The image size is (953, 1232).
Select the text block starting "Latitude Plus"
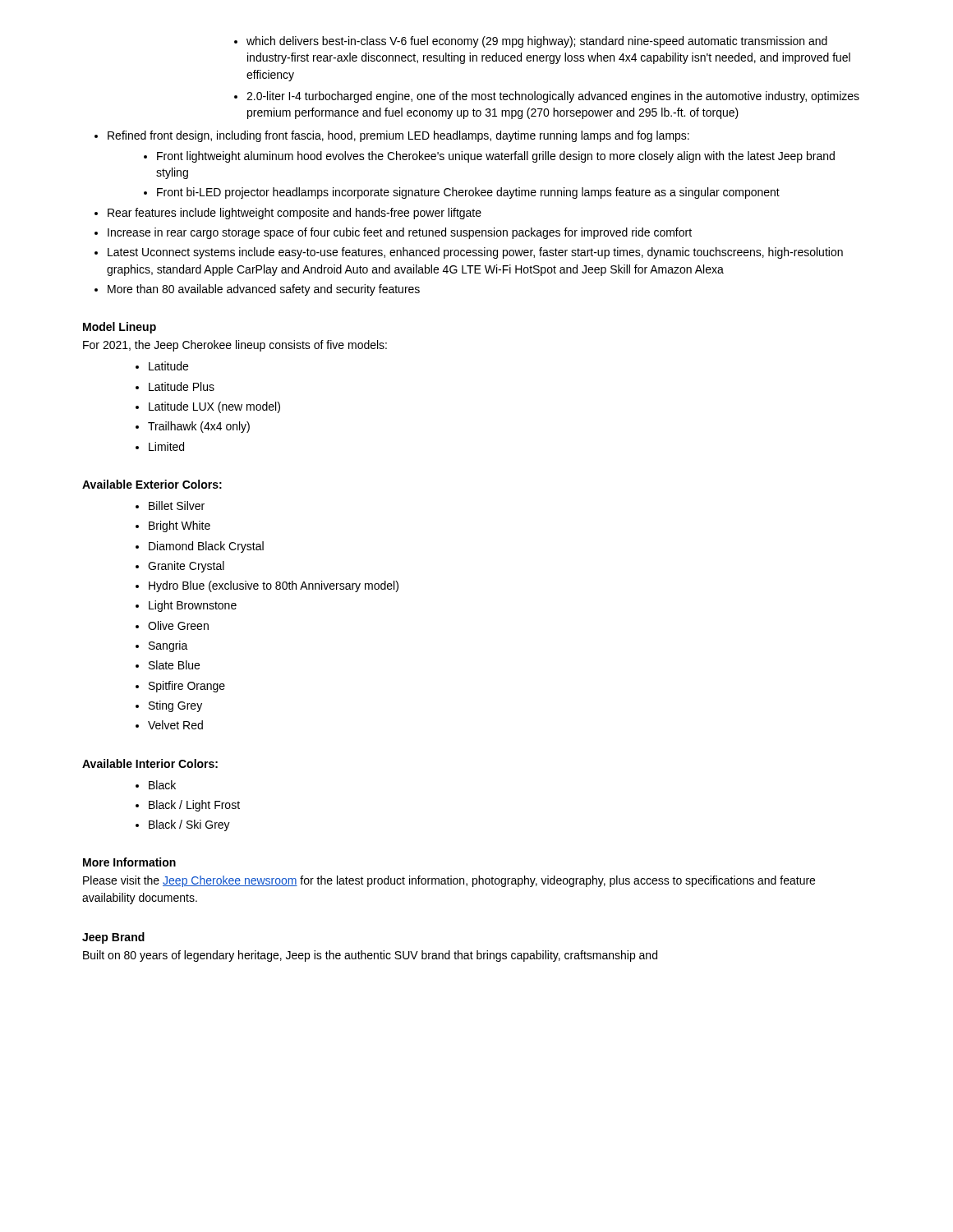point(175,386)
